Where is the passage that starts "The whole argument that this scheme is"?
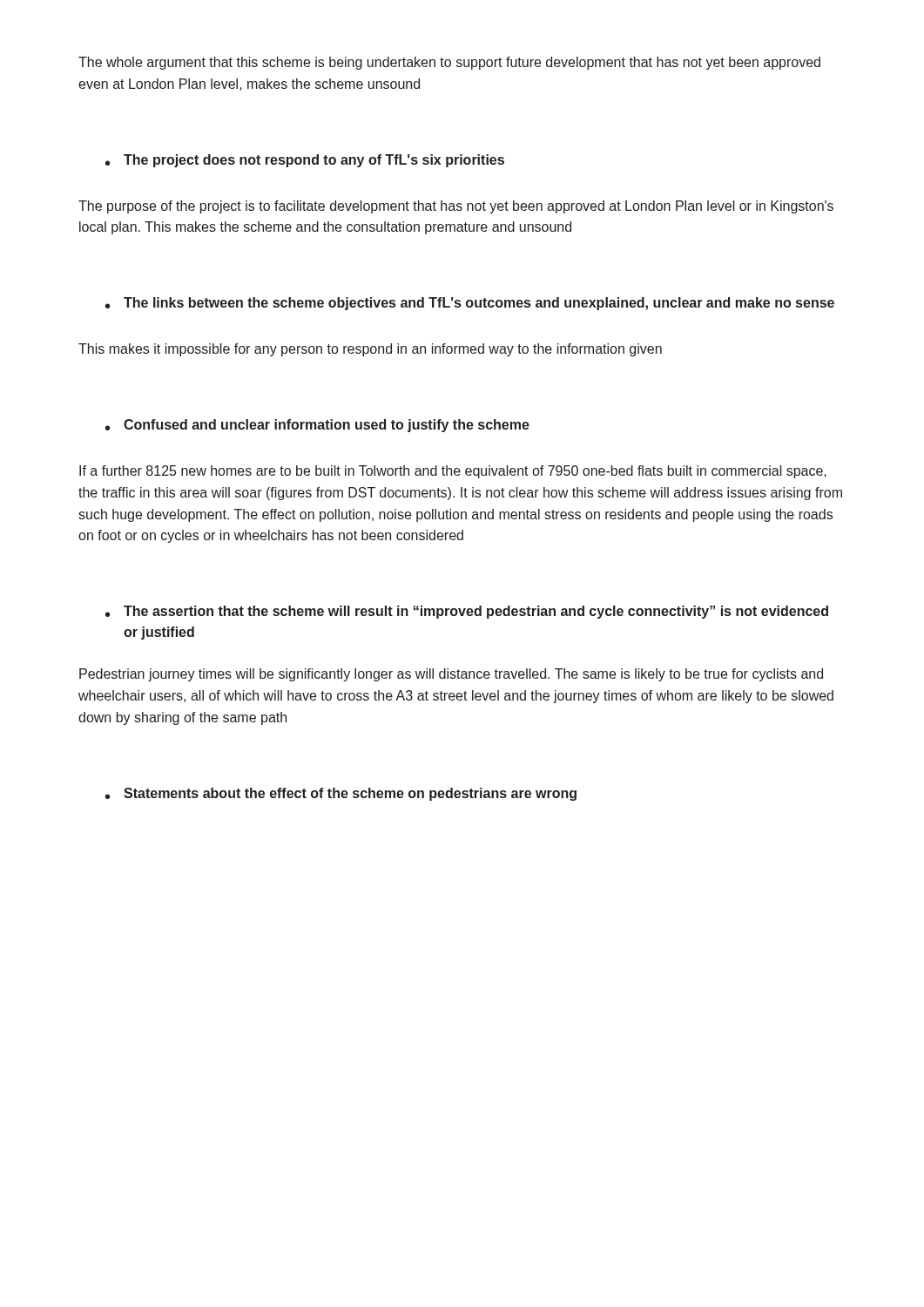Image resolution: width=924 pixels, height=1307 pixels. [450, 73]
